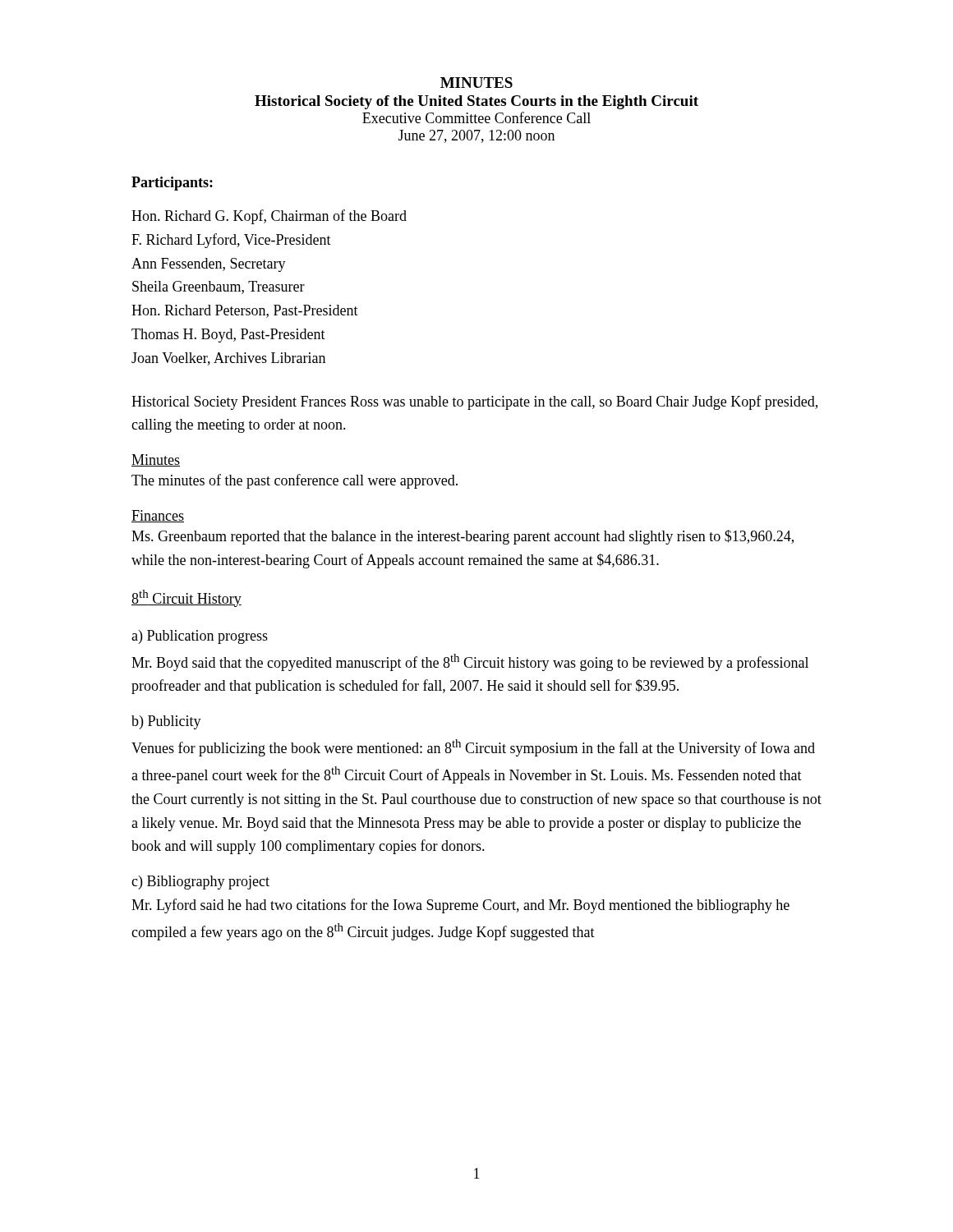The image size is (953, 1232).
Task: Locate the text "8th Circuit History"
Action: 186,597
